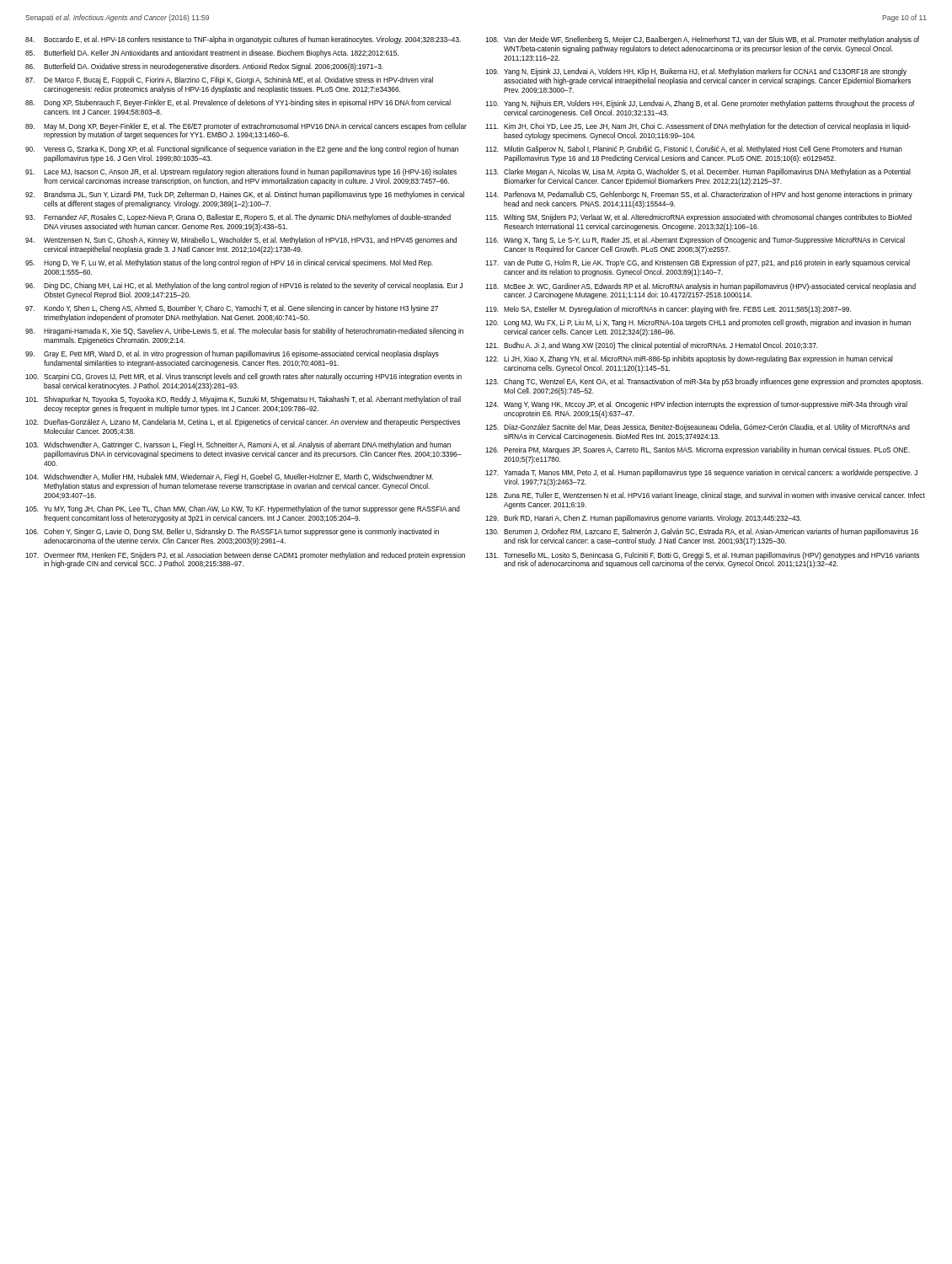Navigate to the text starting "114. Parfenova M,"
The width and height of the screenshot is (952, 1264).
[x=706, y=200]
